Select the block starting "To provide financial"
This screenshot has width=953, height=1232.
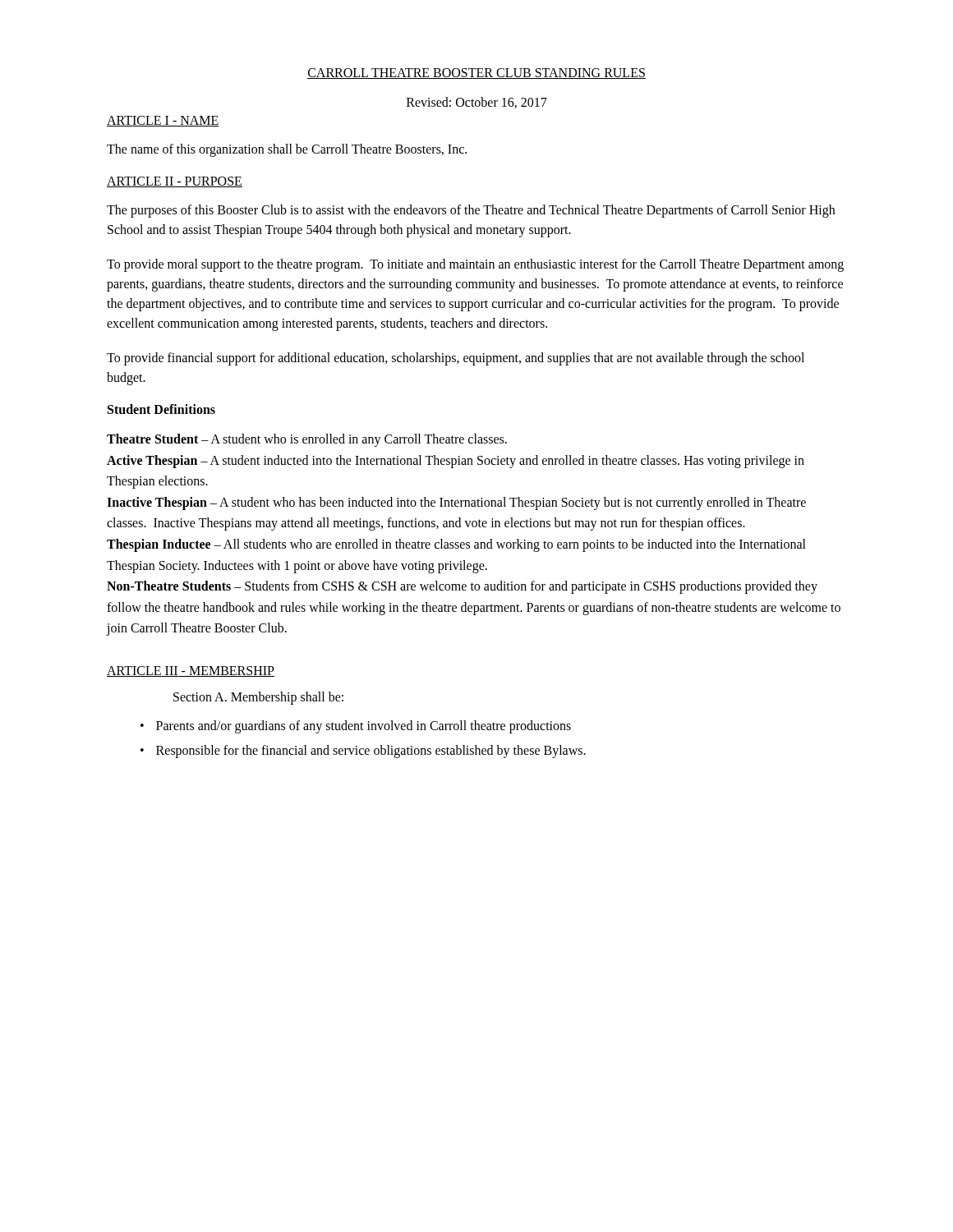[456, 368]
